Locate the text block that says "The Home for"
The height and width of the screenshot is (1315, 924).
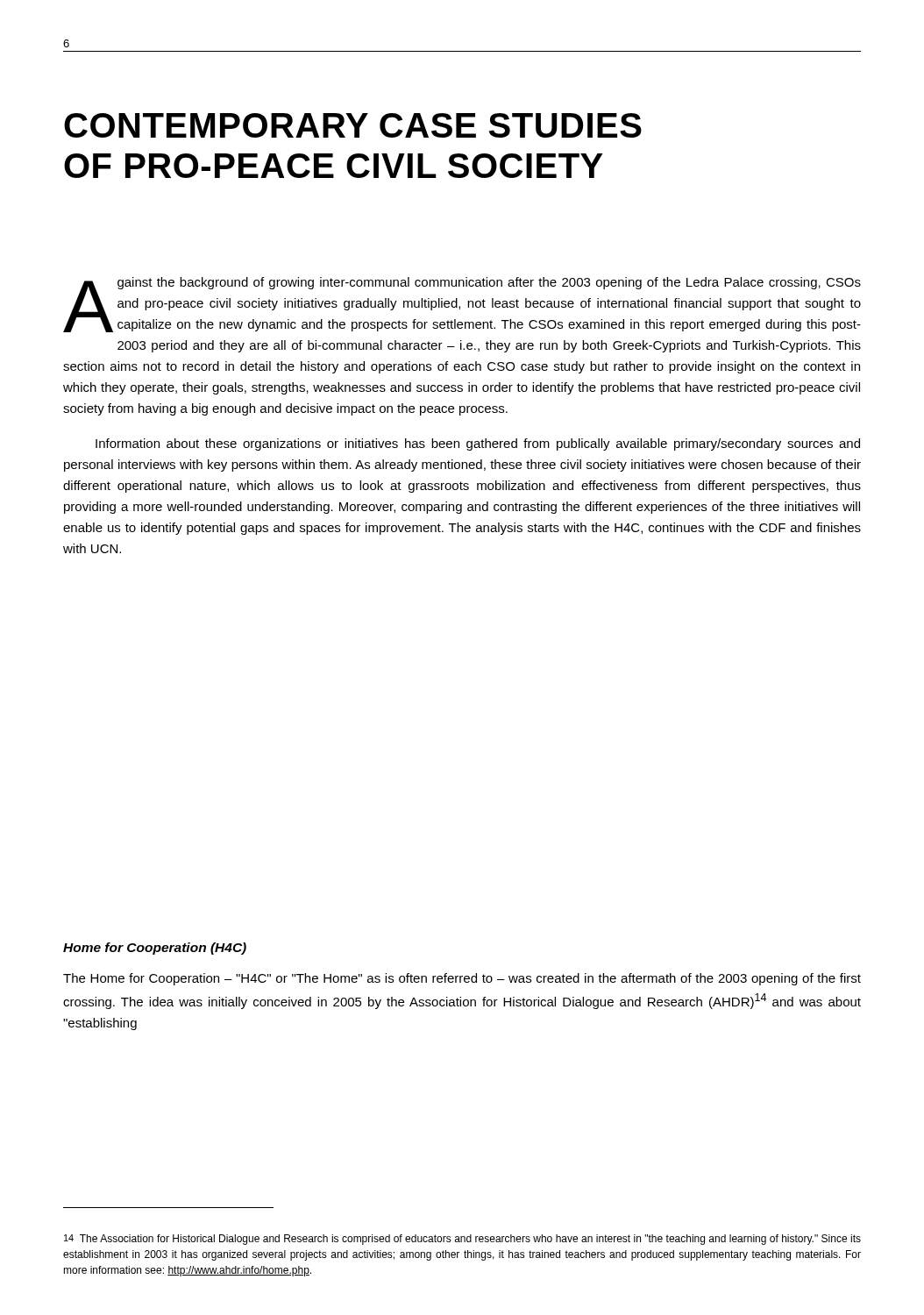coord(462,1001)
